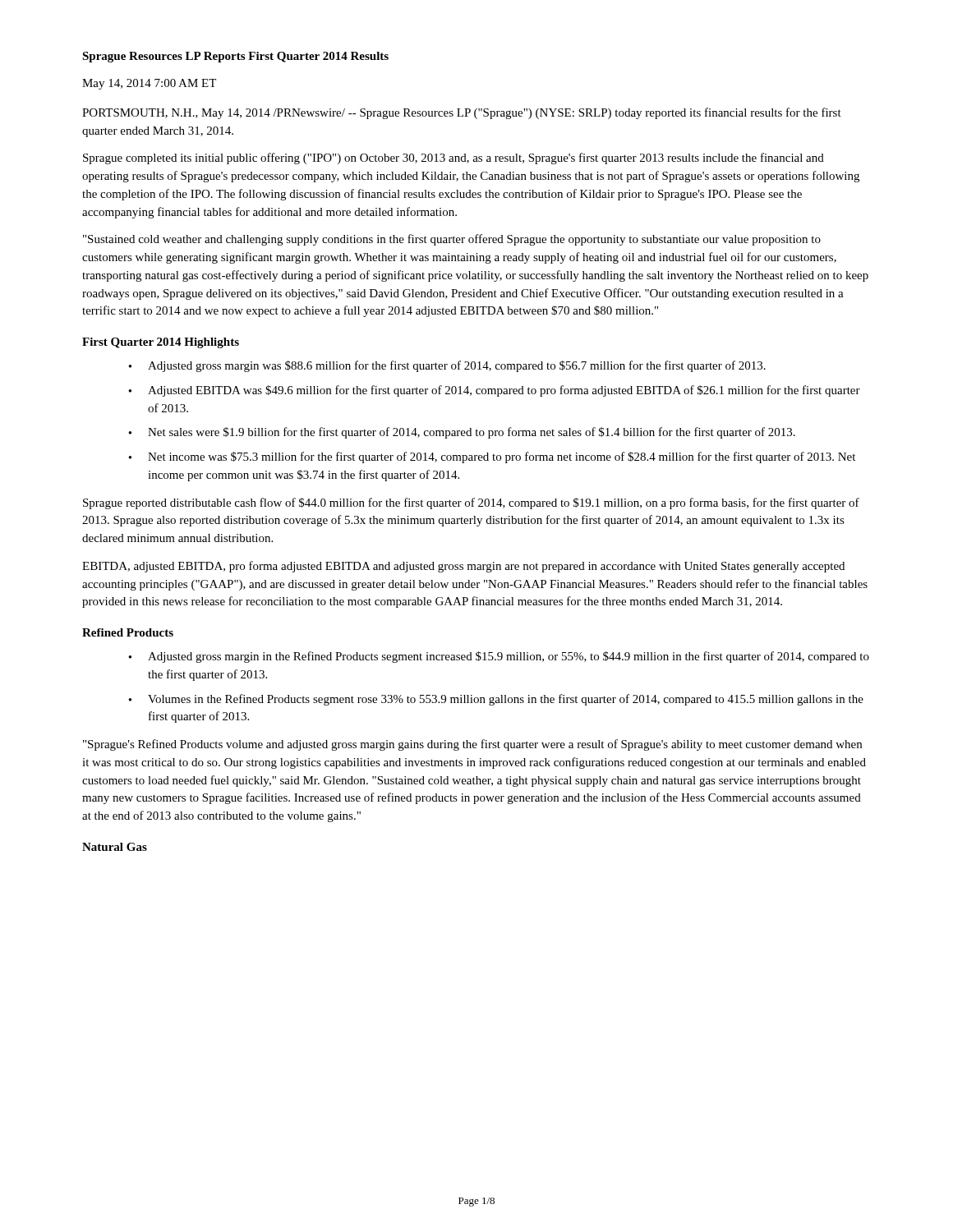Where does it say "First Quarter 2014 Highlights"?
The width and height of the screenshot is (953, 1232).
pyautogui.click(x=161, y=342)
